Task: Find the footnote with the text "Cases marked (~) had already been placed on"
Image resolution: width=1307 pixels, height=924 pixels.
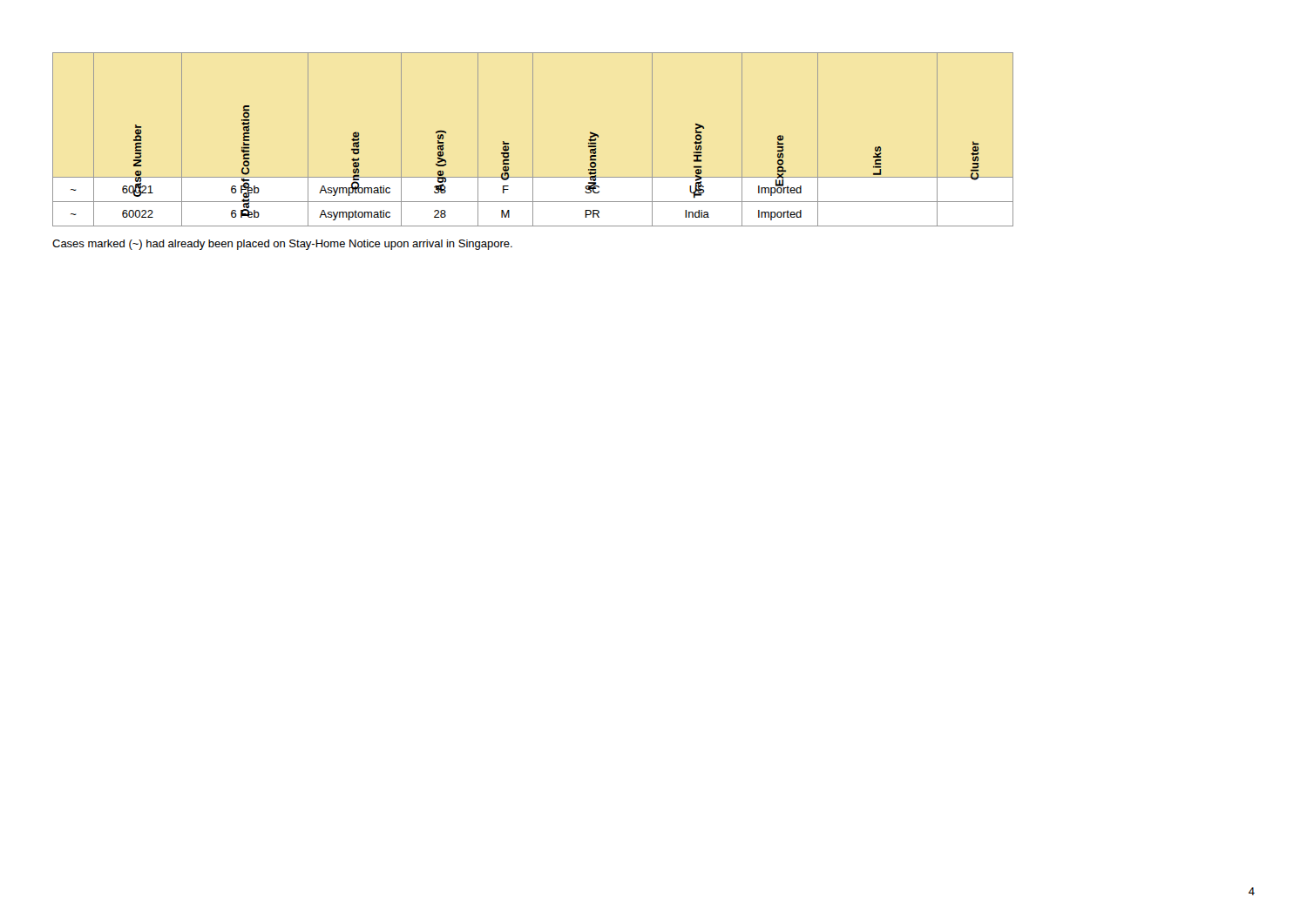Action: [283, 243]
